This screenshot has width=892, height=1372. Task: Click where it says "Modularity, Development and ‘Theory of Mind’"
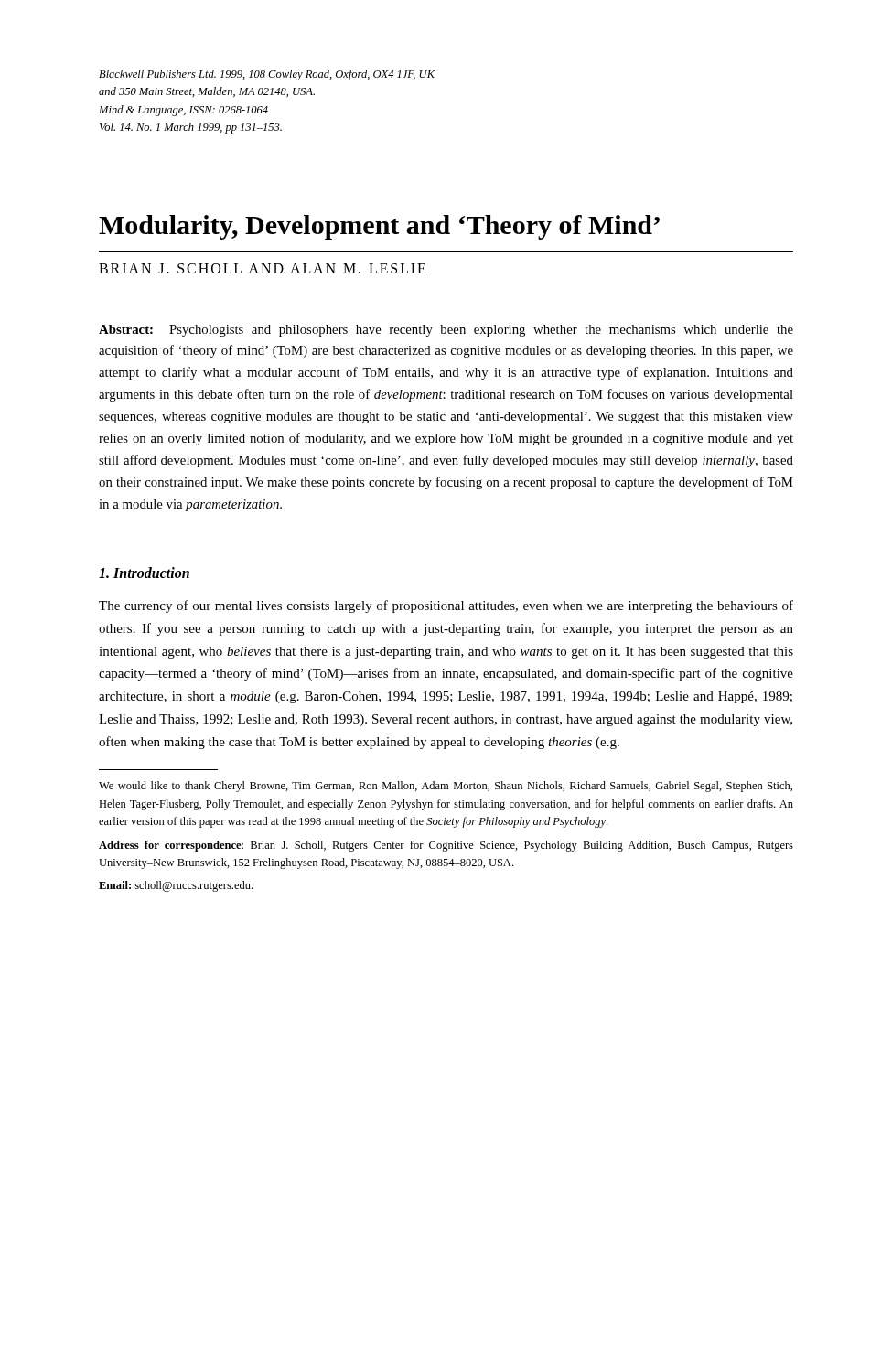click(446, 230)
